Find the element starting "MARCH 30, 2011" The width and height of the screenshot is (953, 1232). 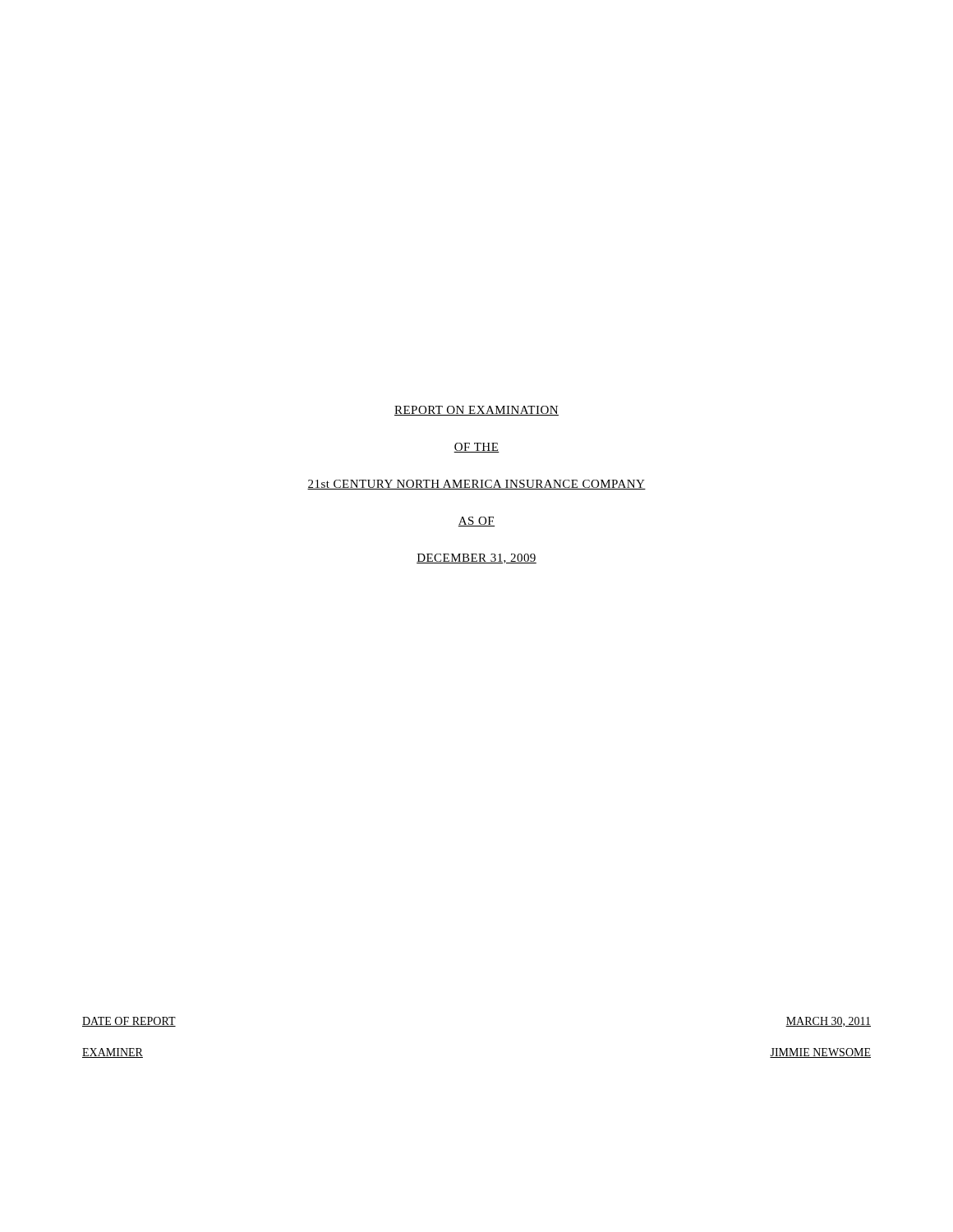[x=828, y=1021]
